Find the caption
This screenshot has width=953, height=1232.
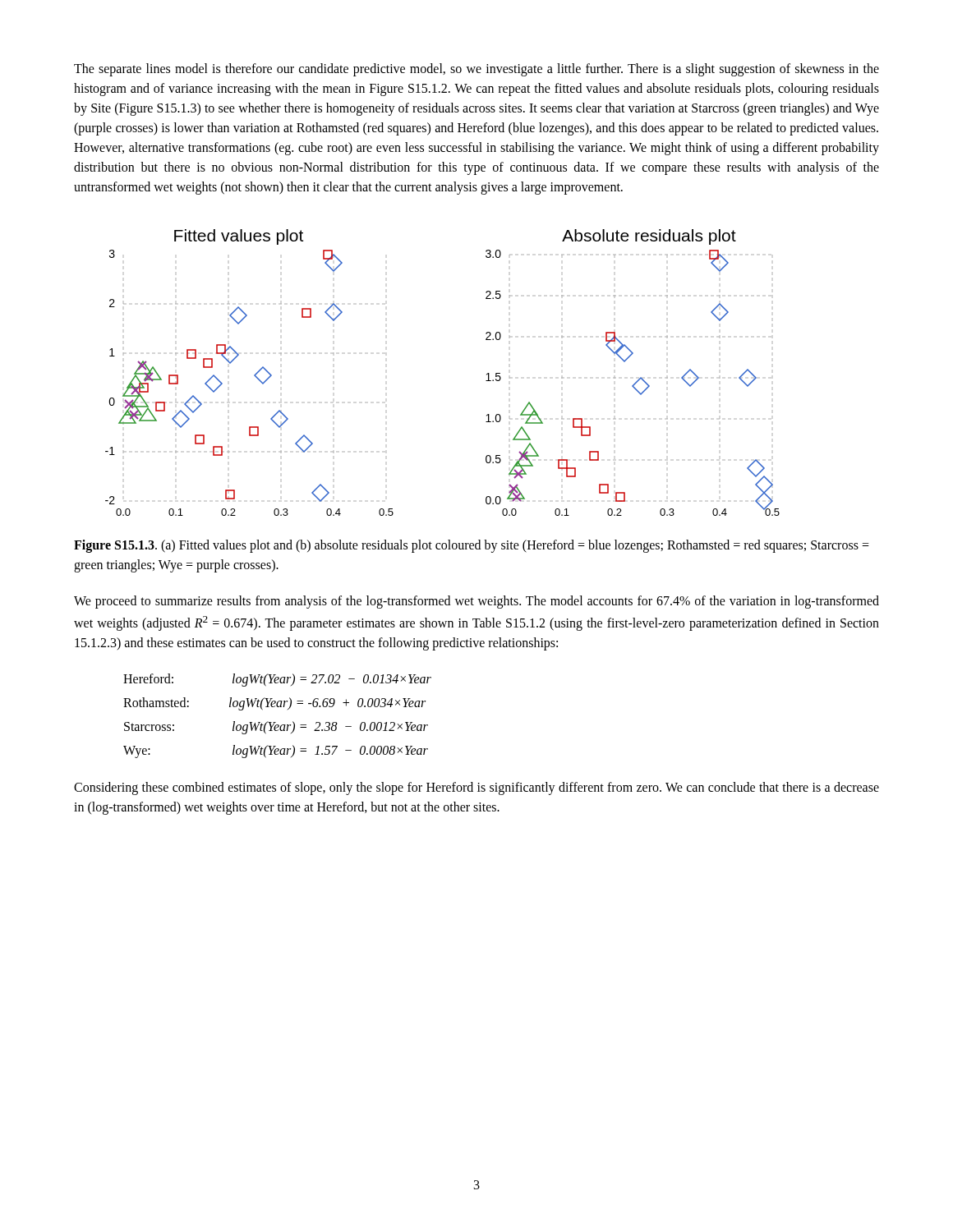pyautogui.click(x=472, y=555)
